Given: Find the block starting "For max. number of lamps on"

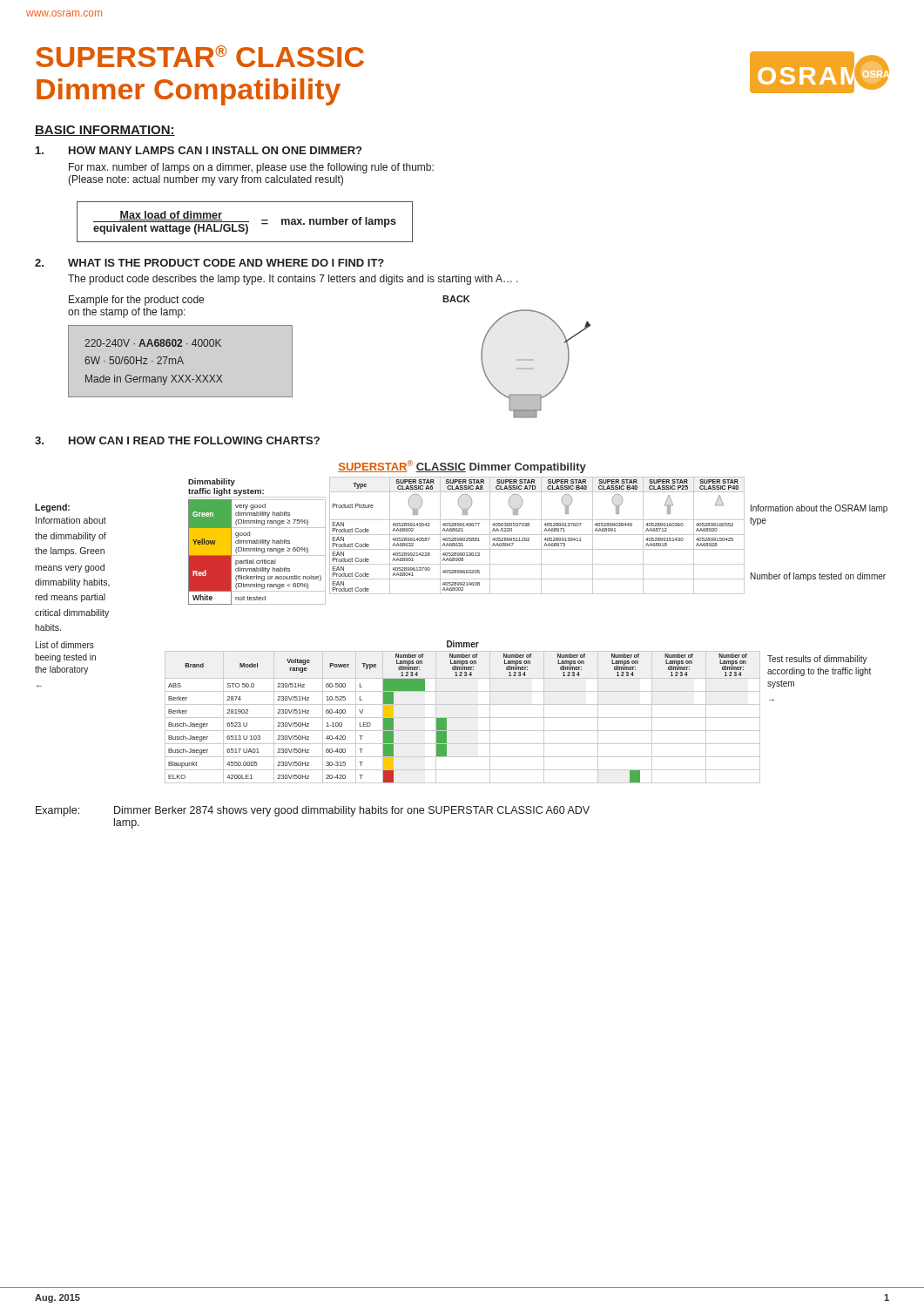Looking at the screenshot, I should [x=251, y=173].
